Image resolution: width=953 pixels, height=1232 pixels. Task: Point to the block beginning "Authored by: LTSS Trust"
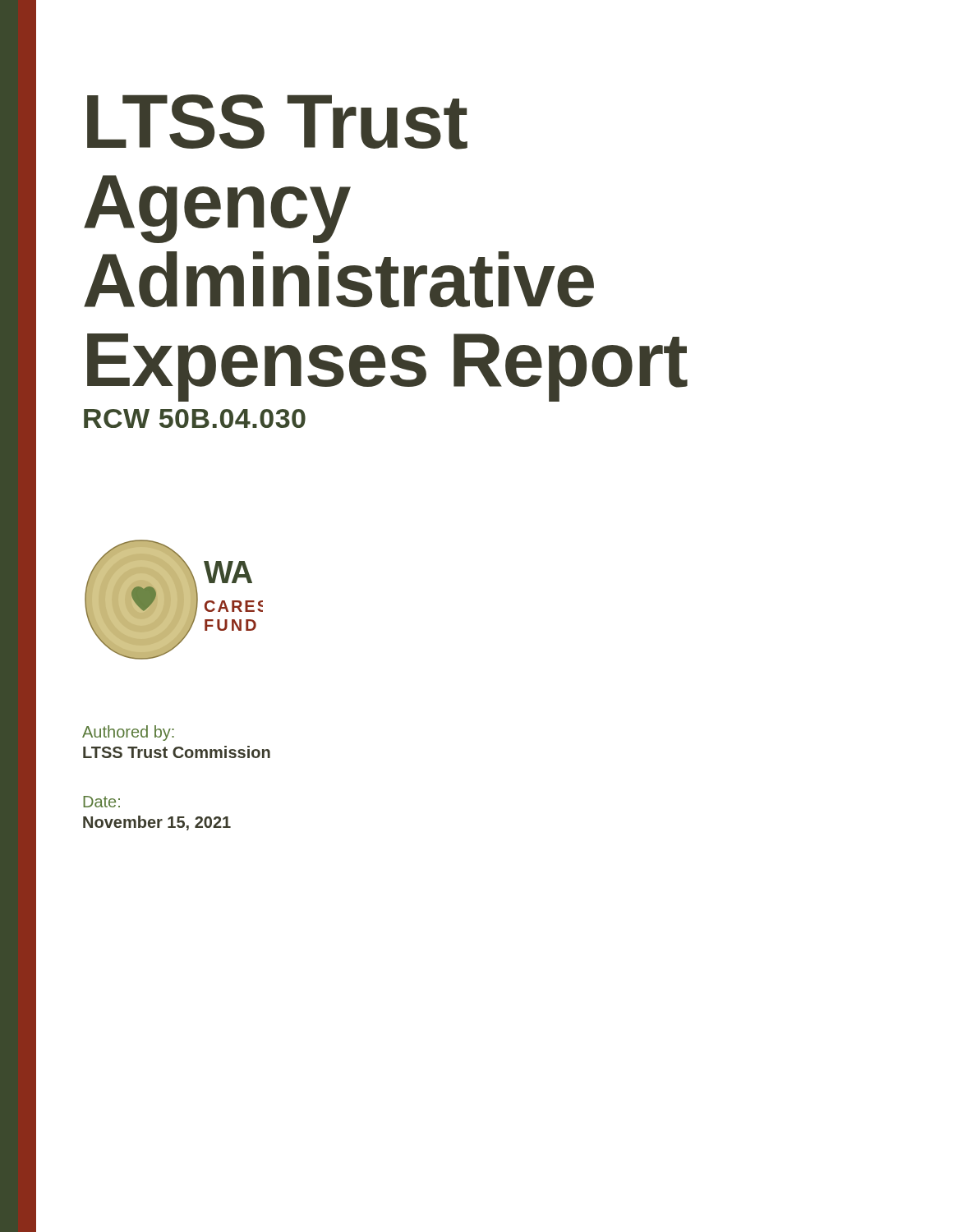(246, 743)
